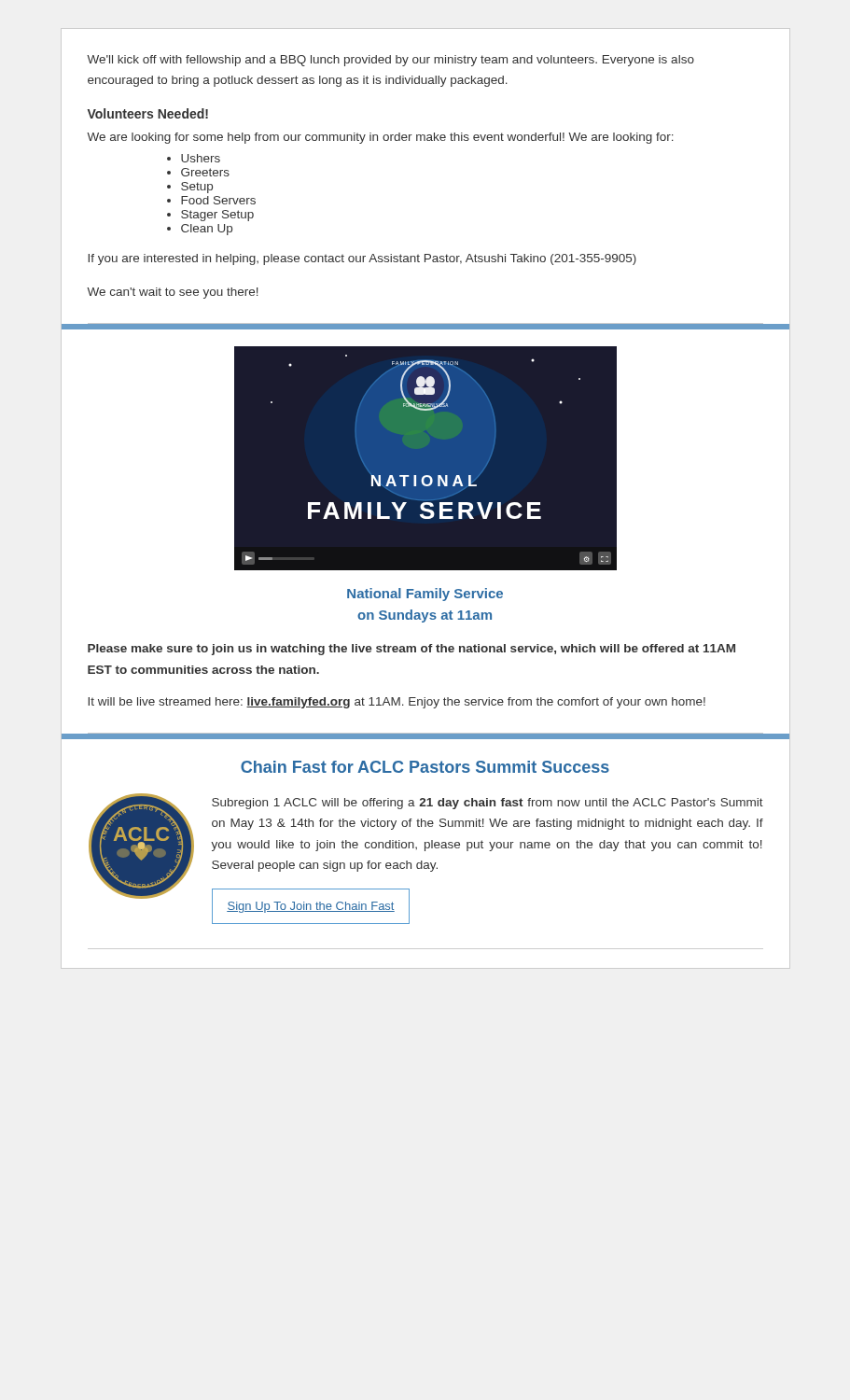Locate the list item with the text "Stager Setup"
This screenshot has height=1400, width=850.
[x=217, y=214]
